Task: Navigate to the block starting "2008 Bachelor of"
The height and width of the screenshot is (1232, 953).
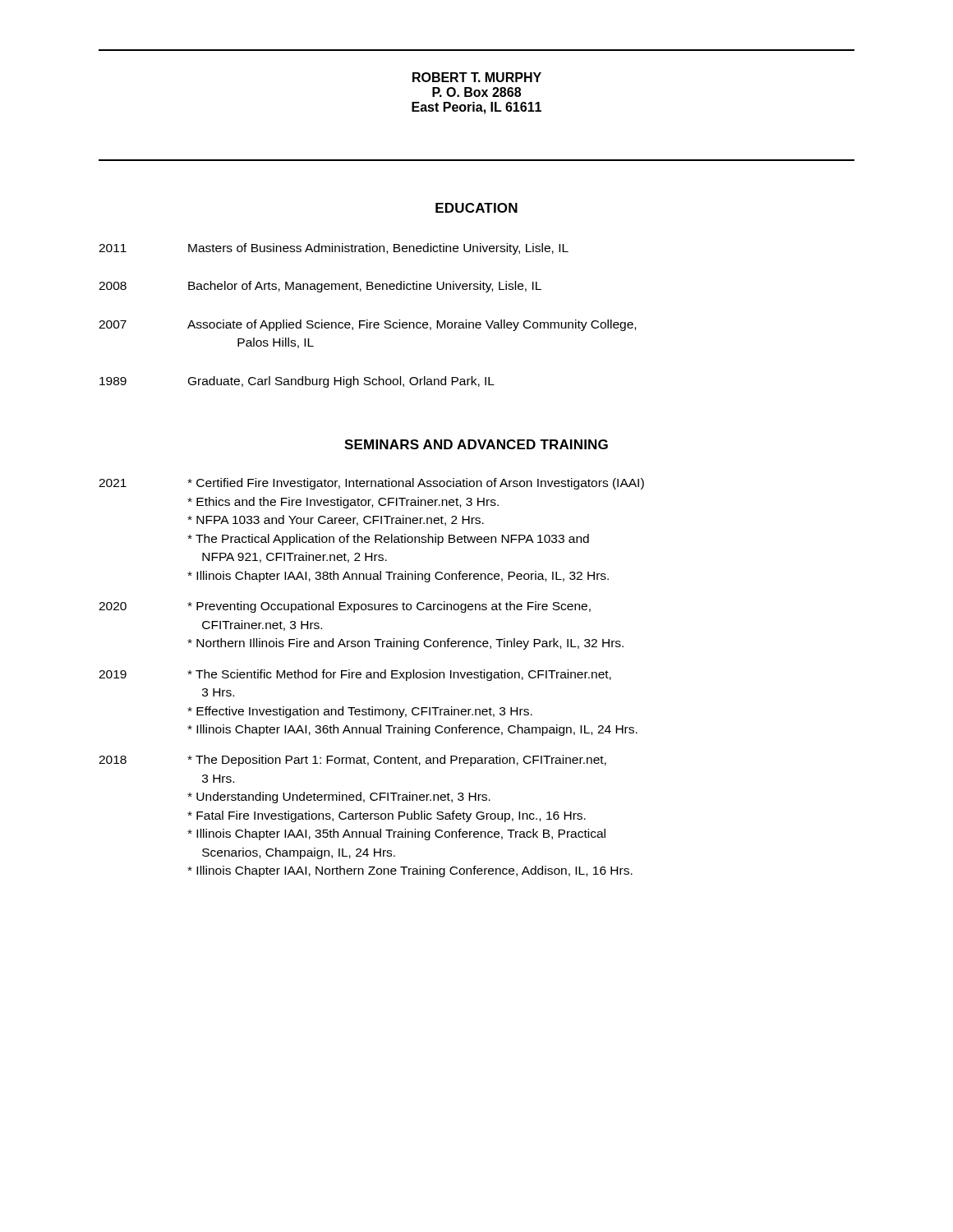Action: click(x=476, y=288)
